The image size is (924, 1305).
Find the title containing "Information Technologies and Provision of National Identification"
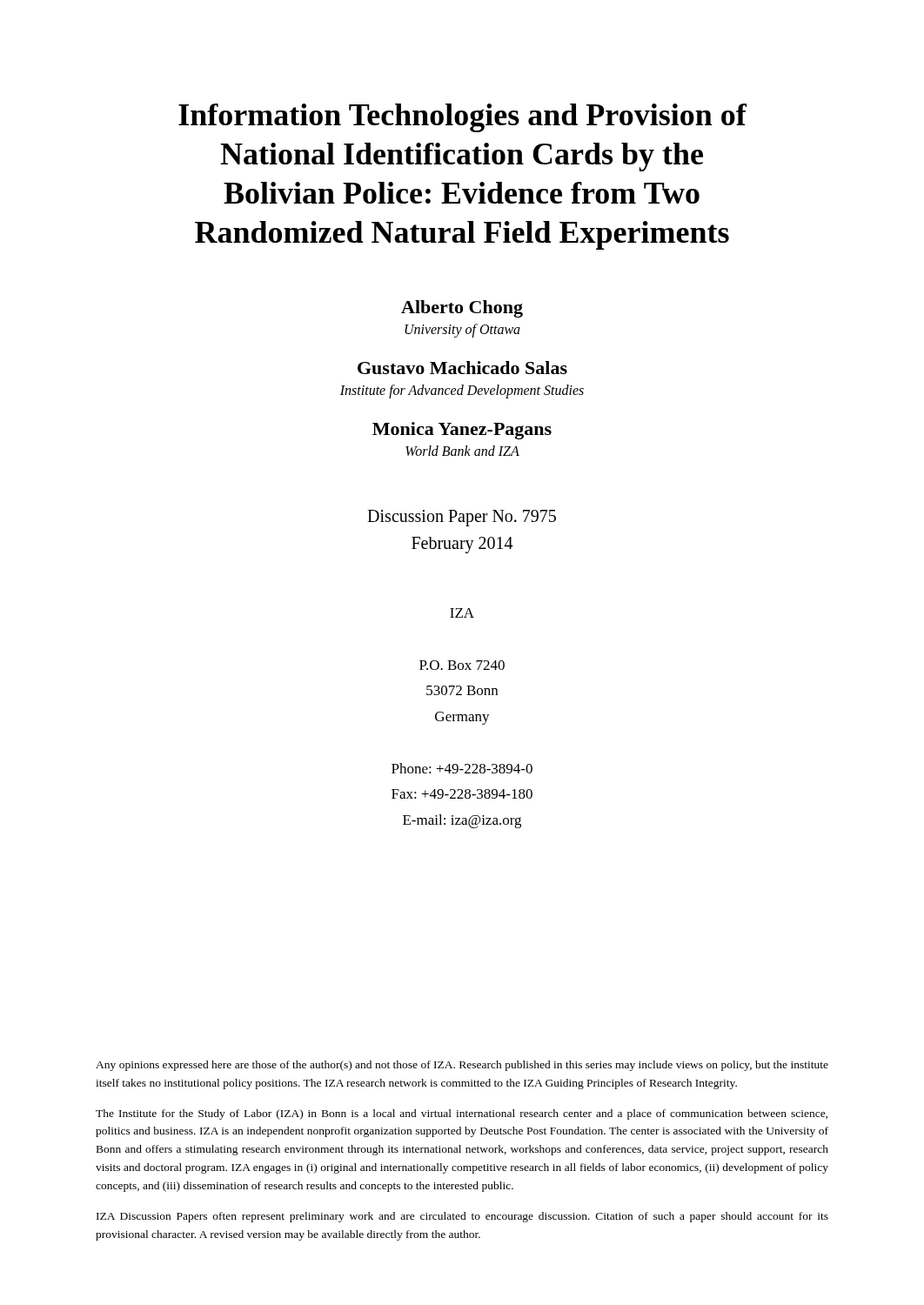pyautogui.click(x=462, y=174)
